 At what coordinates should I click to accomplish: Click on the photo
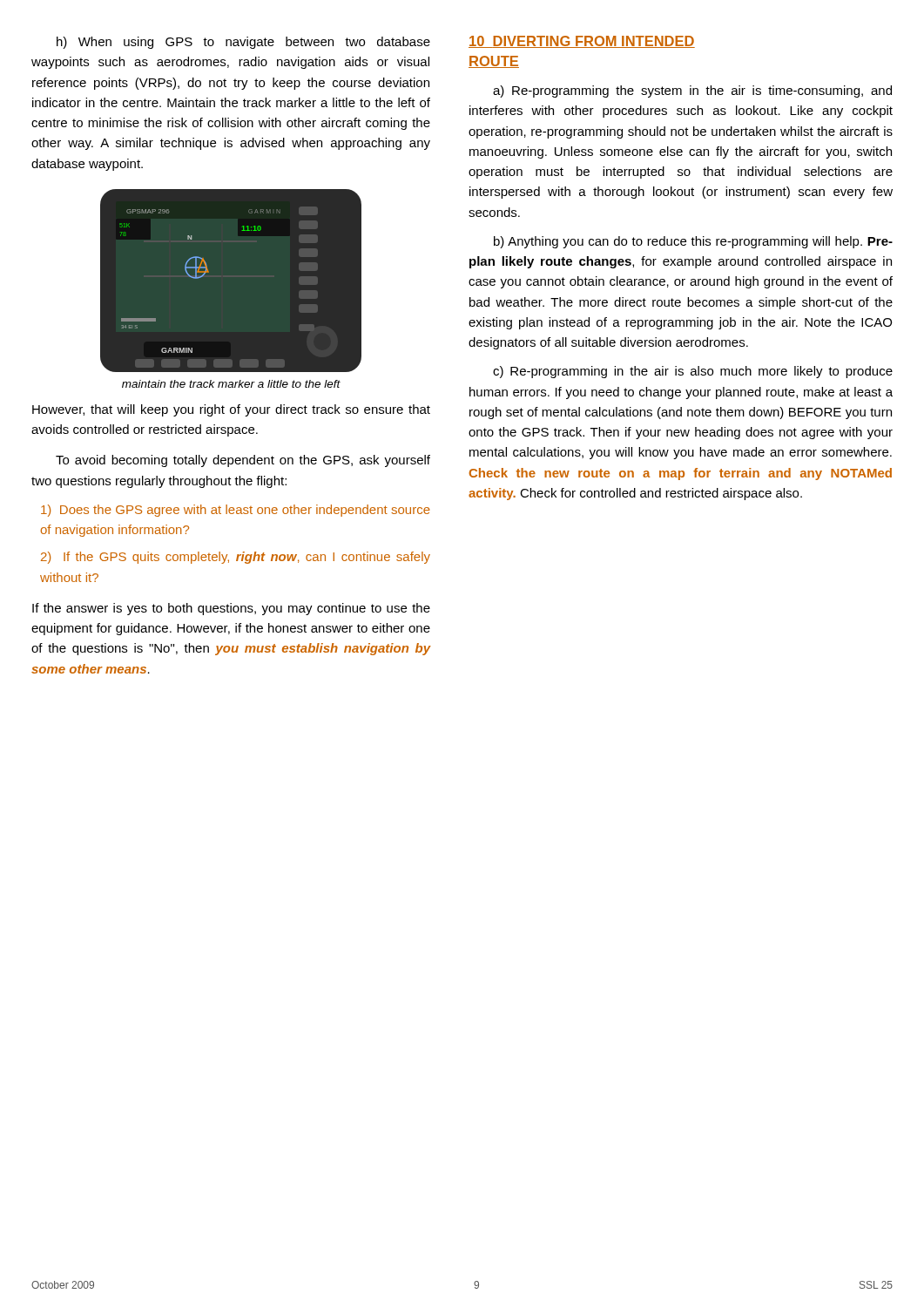231,280
